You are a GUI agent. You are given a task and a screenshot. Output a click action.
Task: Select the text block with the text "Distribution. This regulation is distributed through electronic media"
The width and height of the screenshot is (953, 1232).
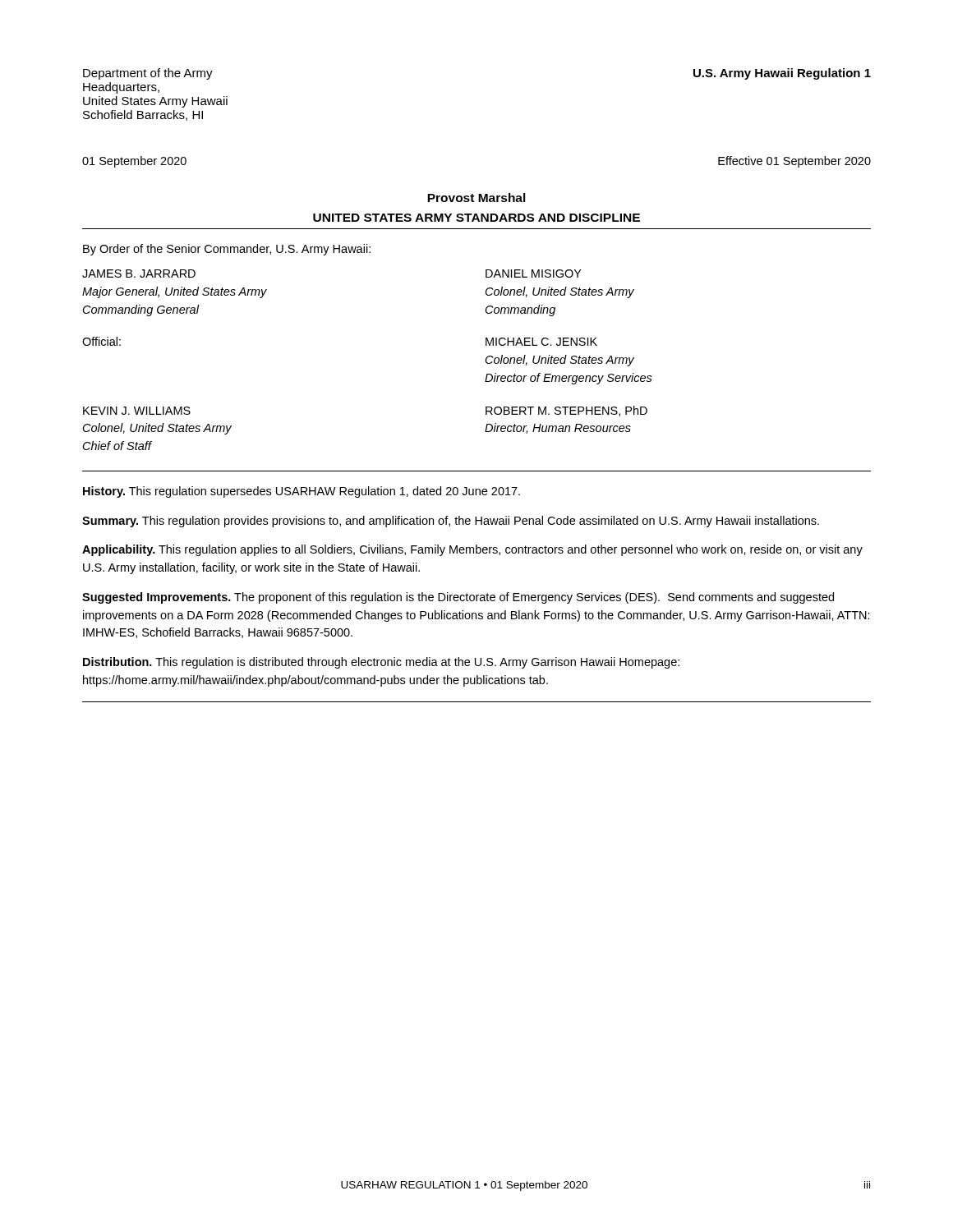tap(381, 671)
